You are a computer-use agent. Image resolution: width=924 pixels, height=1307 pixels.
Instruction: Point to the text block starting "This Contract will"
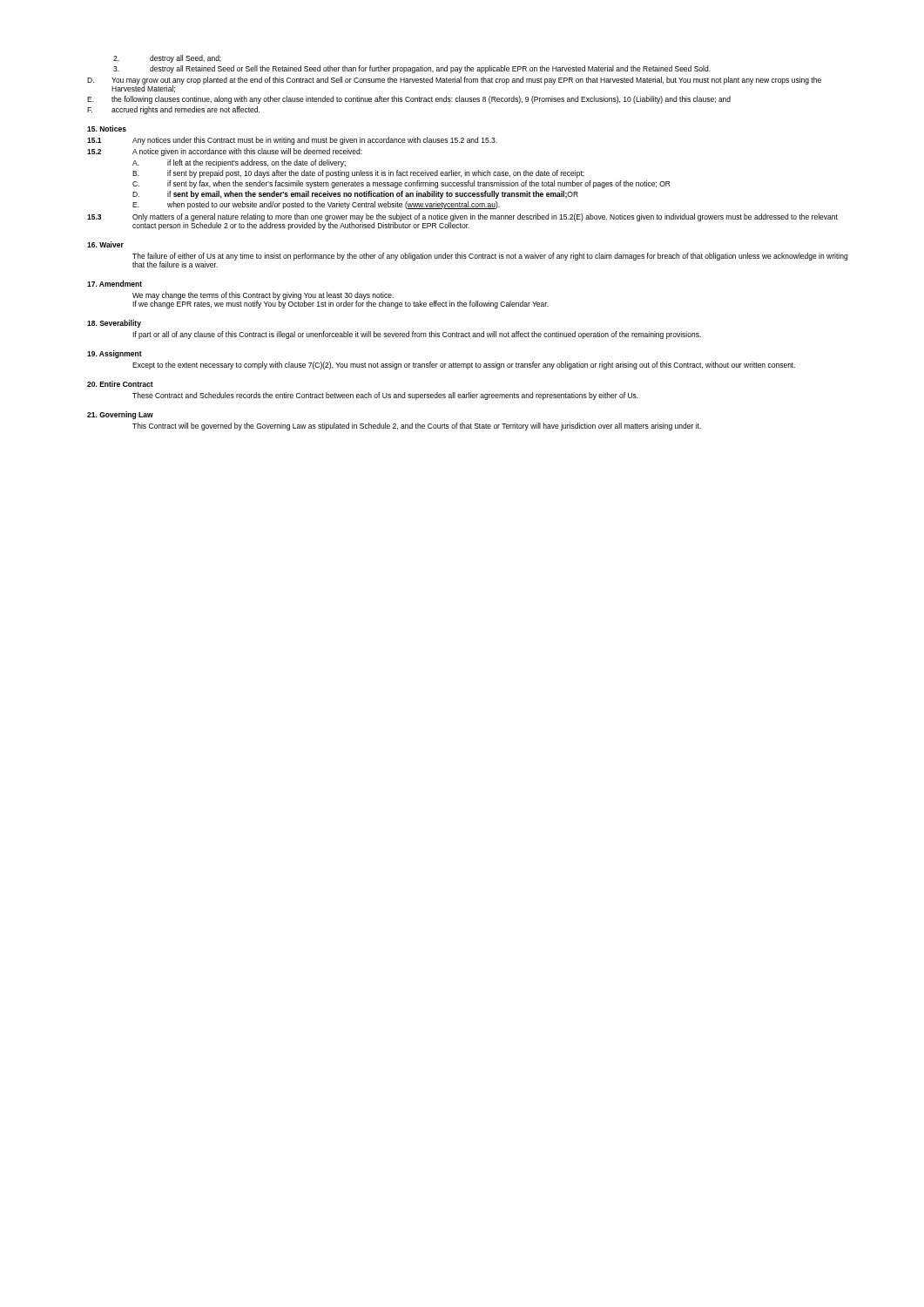(x=417, y=426)
